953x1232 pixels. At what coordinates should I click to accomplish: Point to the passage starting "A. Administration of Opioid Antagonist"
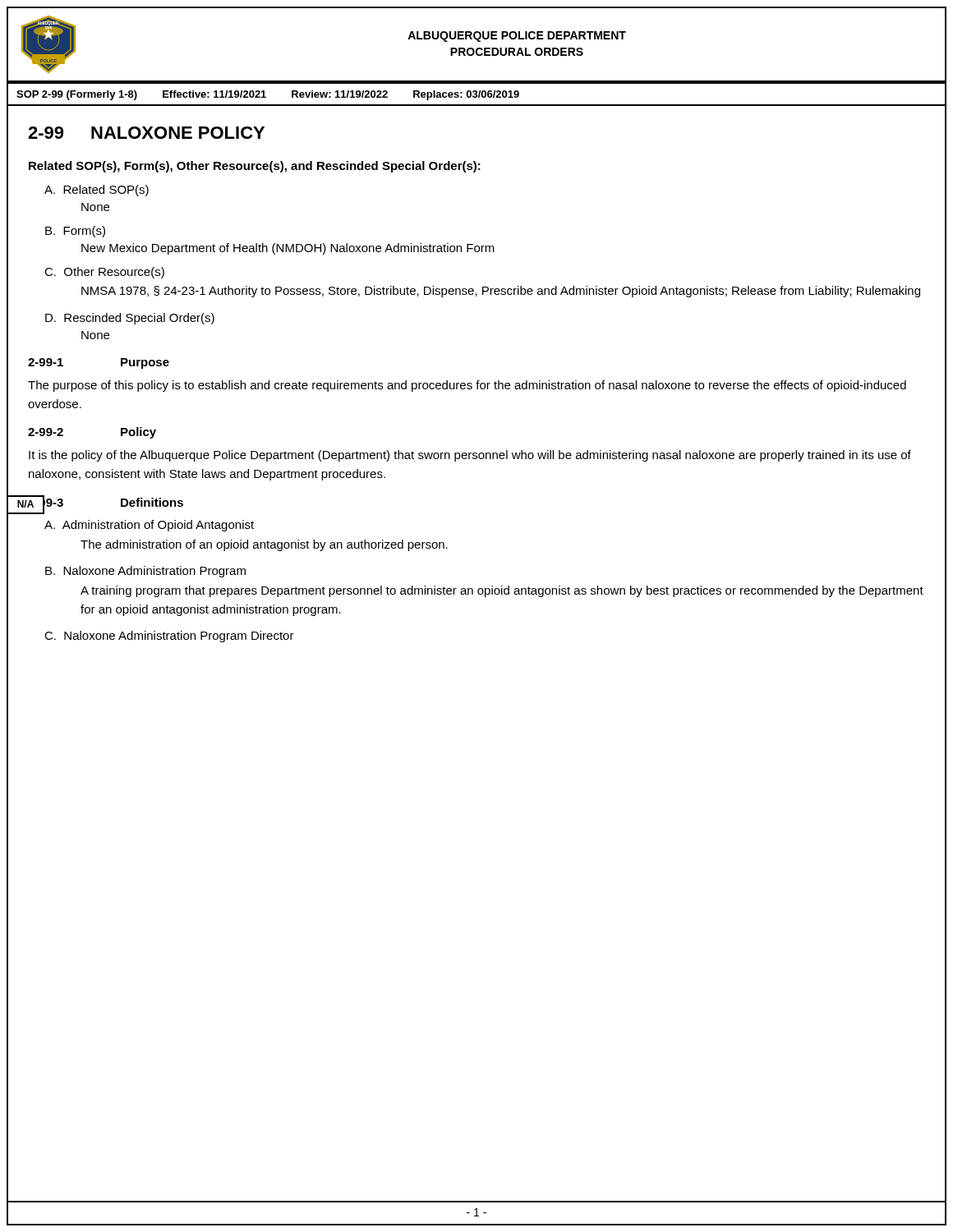149,524
